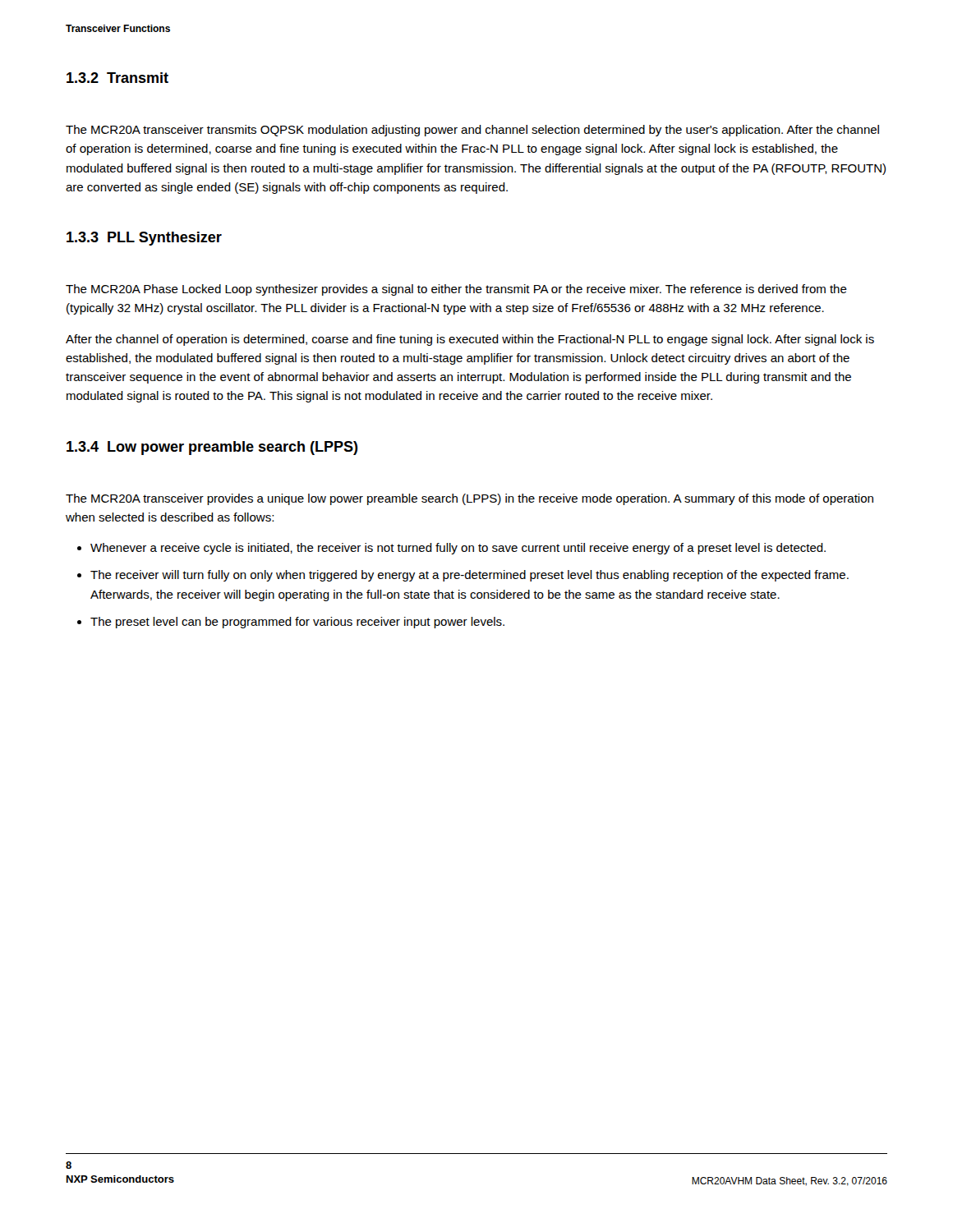Locate the block starting "The preset level can be programmed"

point(298,621)
